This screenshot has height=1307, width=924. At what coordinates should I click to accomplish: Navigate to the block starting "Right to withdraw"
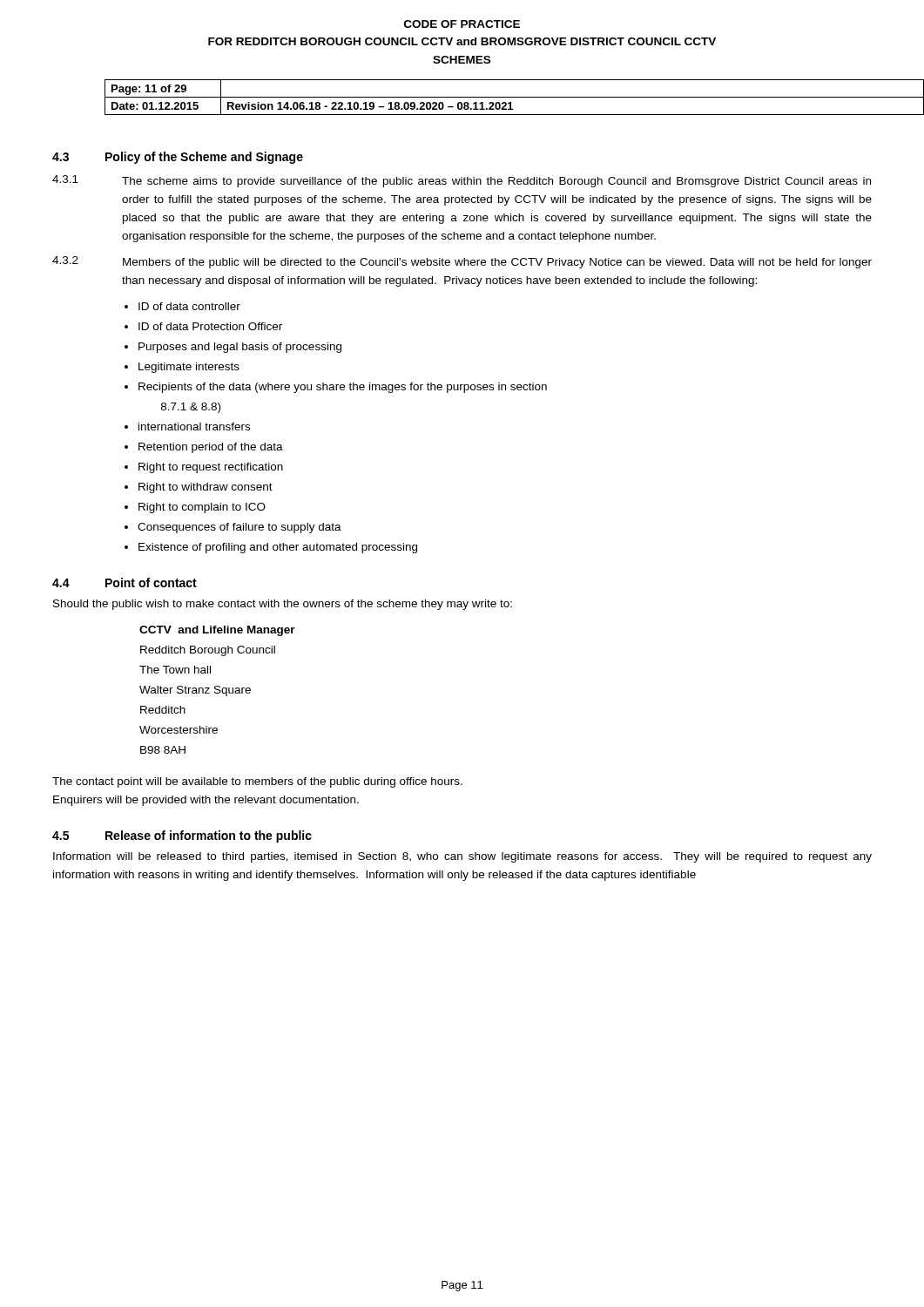pos(205,486)
